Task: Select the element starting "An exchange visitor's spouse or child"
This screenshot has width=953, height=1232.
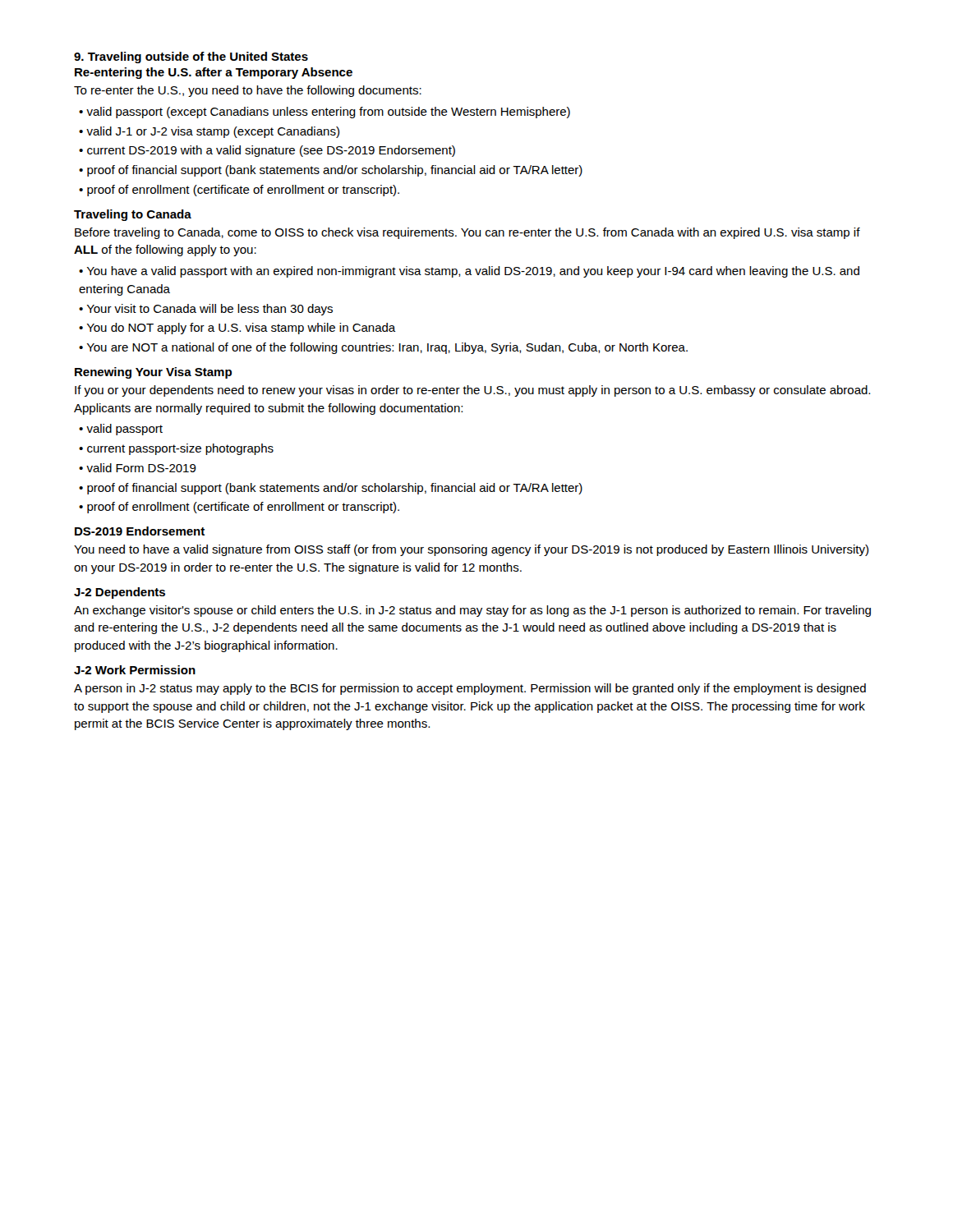Action: [x=473, y=627]
